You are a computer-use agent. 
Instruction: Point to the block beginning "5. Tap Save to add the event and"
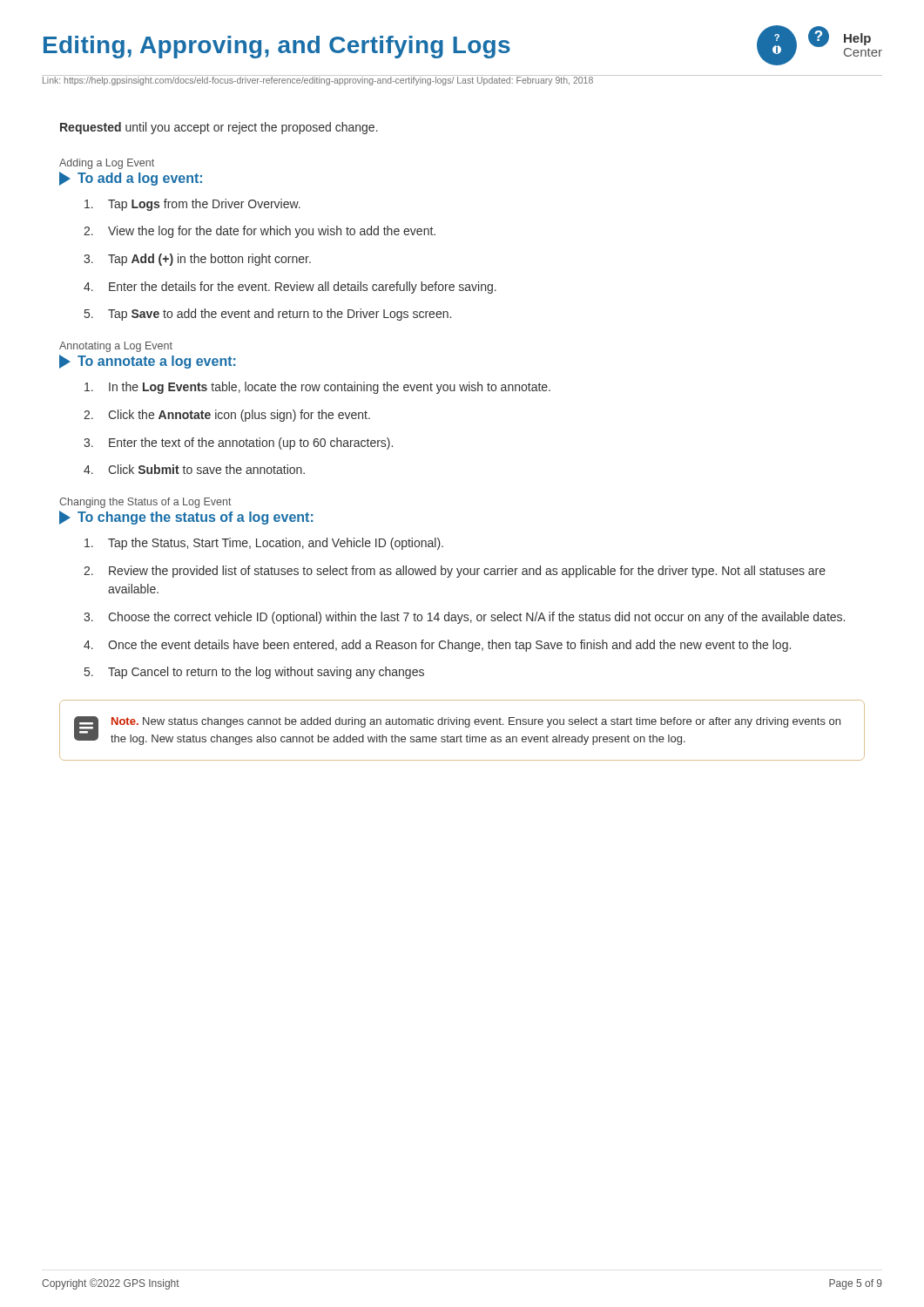point(268,315)
